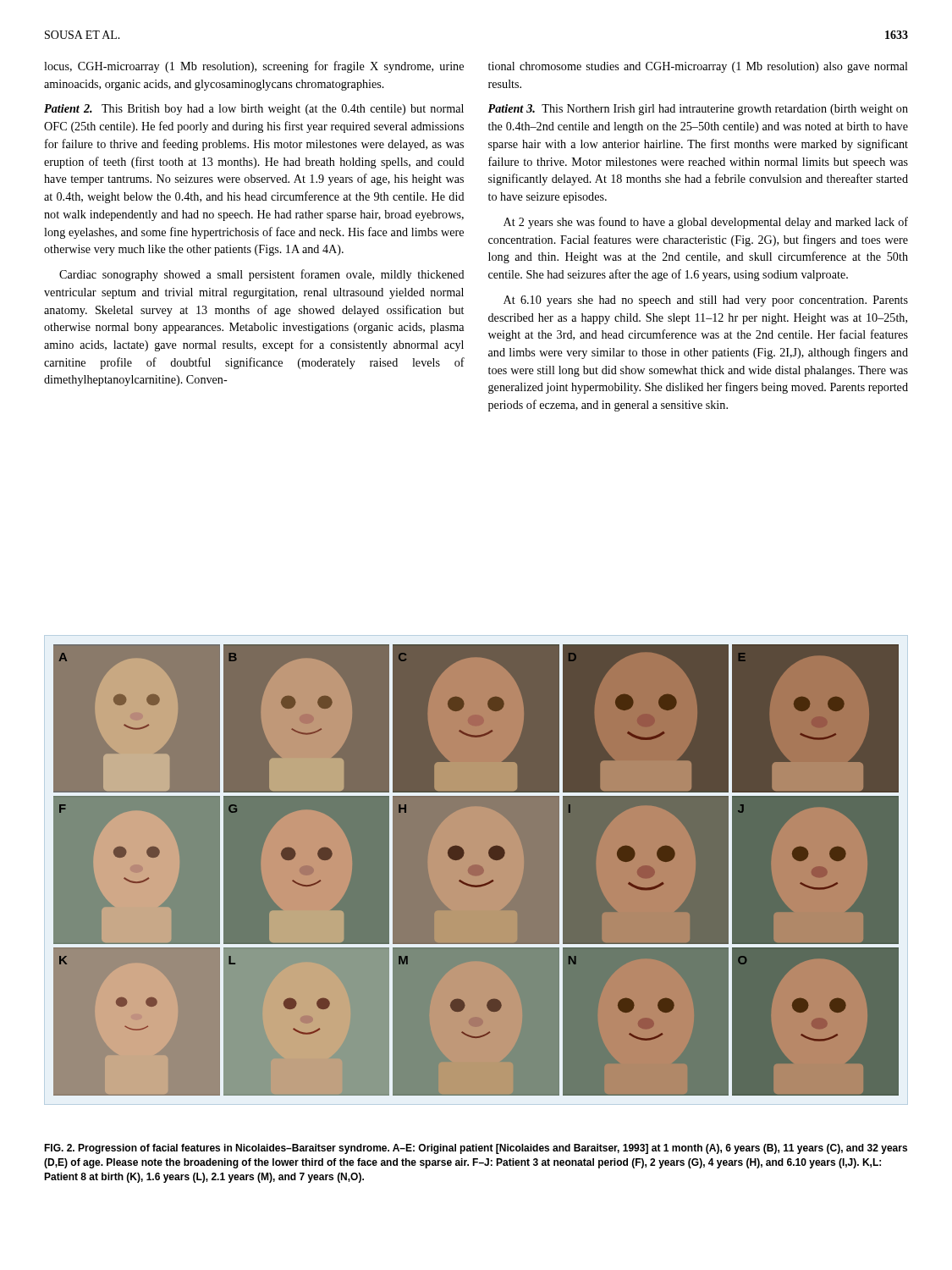This screenshot has height=1270, width=952.
Task: Select a photo
Action: [476, 870]
